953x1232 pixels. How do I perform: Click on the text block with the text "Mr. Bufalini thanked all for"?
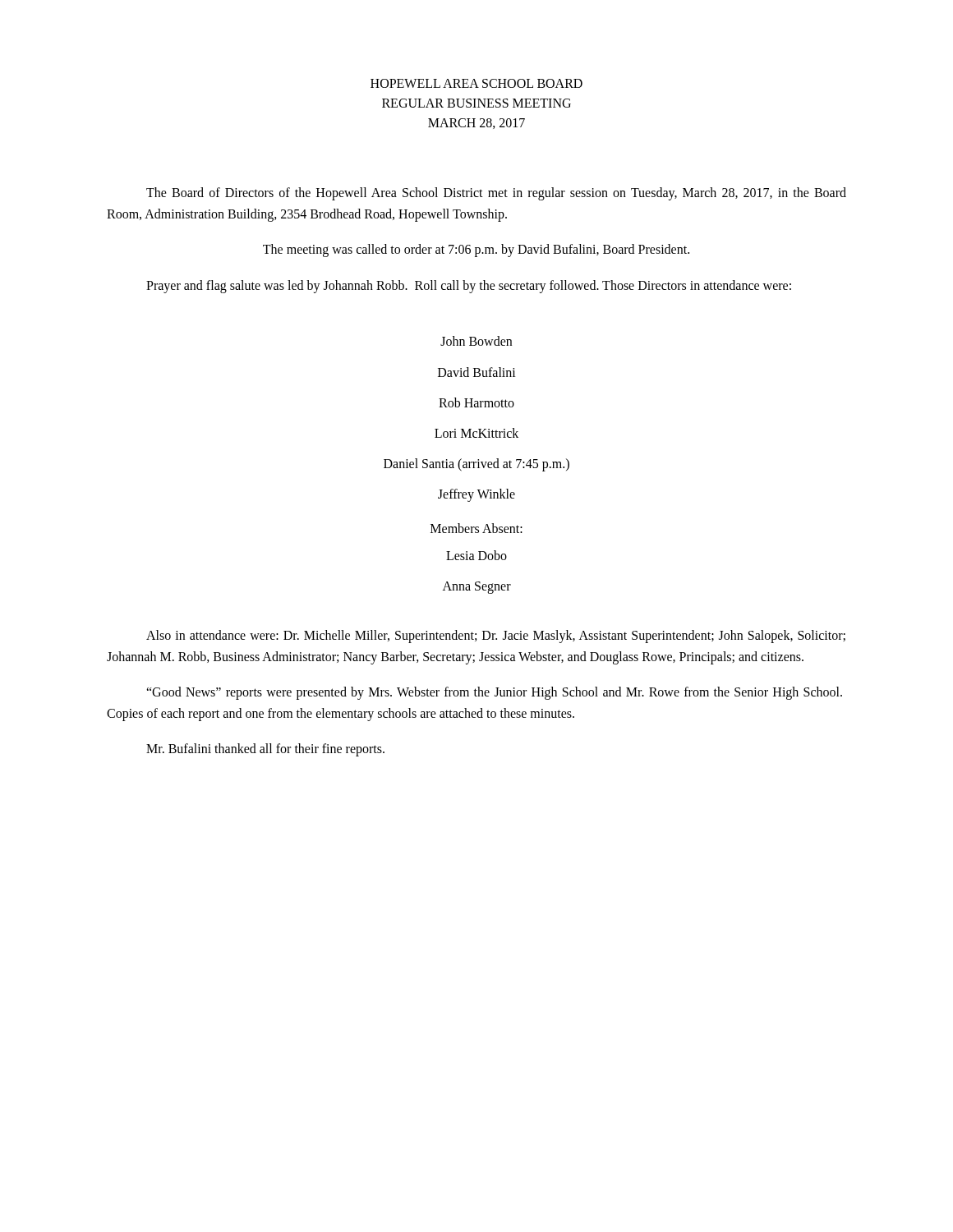coord(266,749)
